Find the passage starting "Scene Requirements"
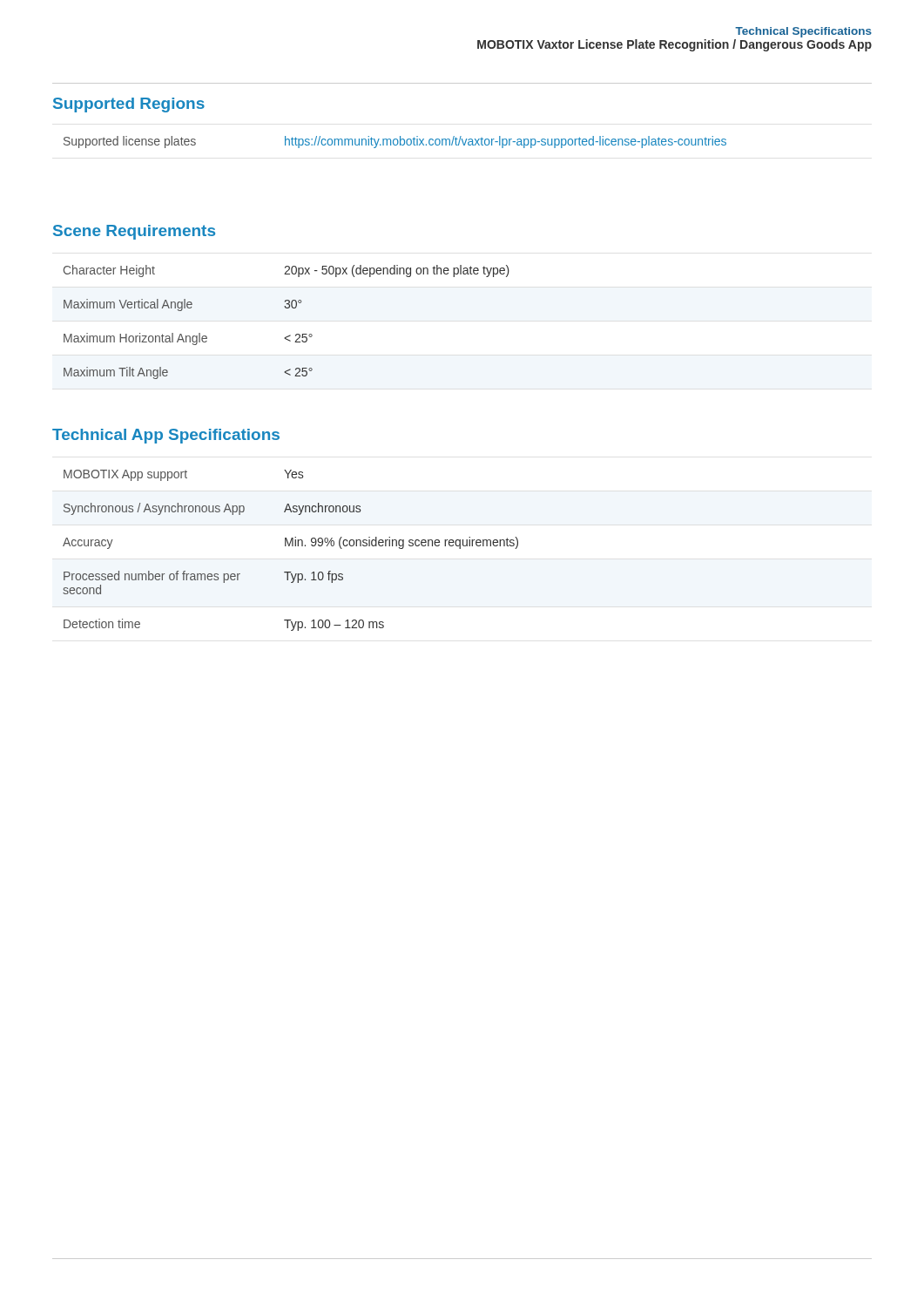 pos(134,232)
